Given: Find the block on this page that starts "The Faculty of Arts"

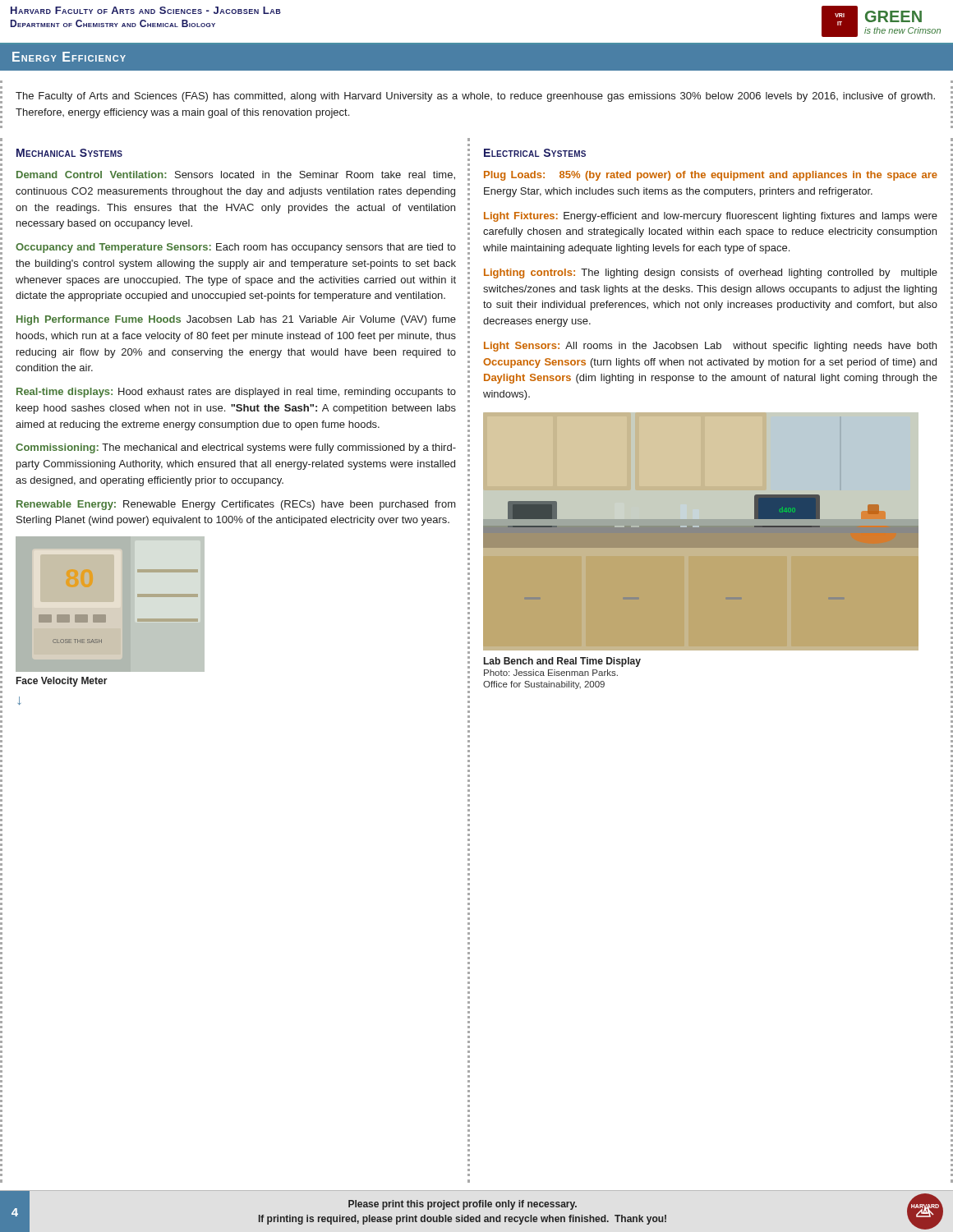Looking at the screenshot, I should [476, 104].
